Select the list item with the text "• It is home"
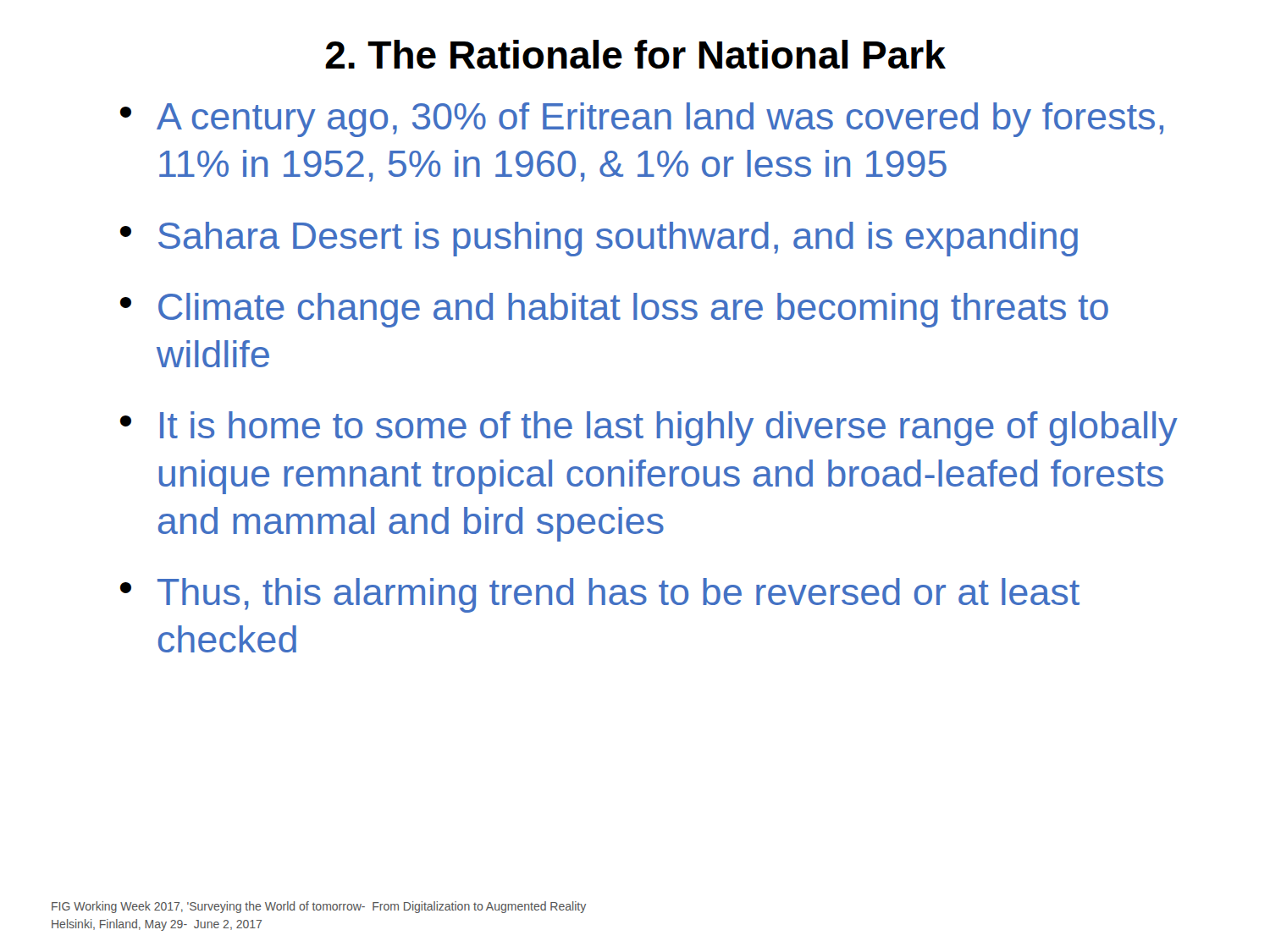This screenshot has width=1270, height=952. tap(669, 474)
